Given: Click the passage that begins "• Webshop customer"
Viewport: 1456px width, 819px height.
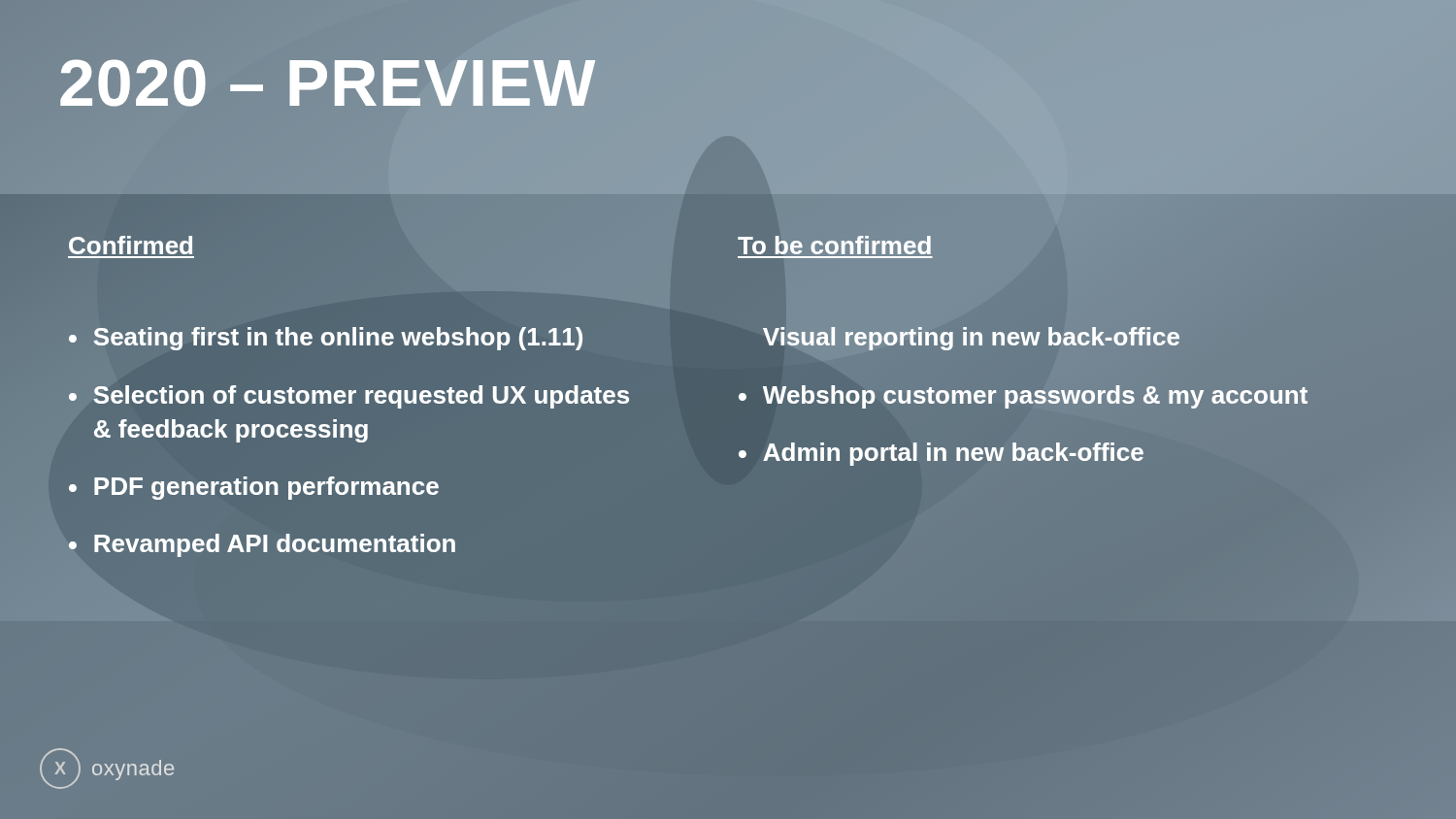Looking at the screenshot, I should [x=1023, y=395].
